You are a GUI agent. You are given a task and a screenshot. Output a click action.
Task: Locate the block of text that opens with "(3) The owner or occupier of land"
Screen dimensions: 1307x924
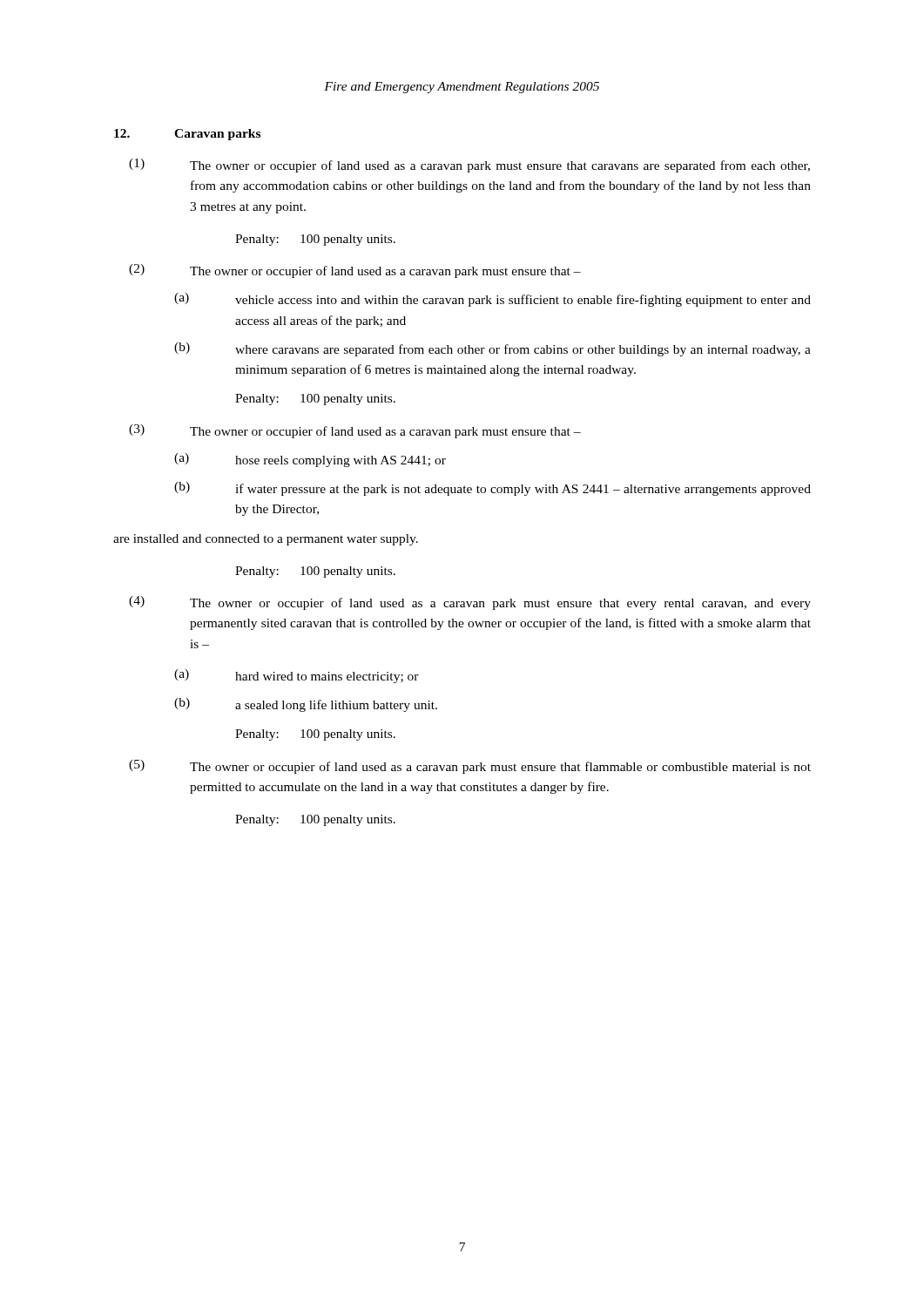[462, 431]
